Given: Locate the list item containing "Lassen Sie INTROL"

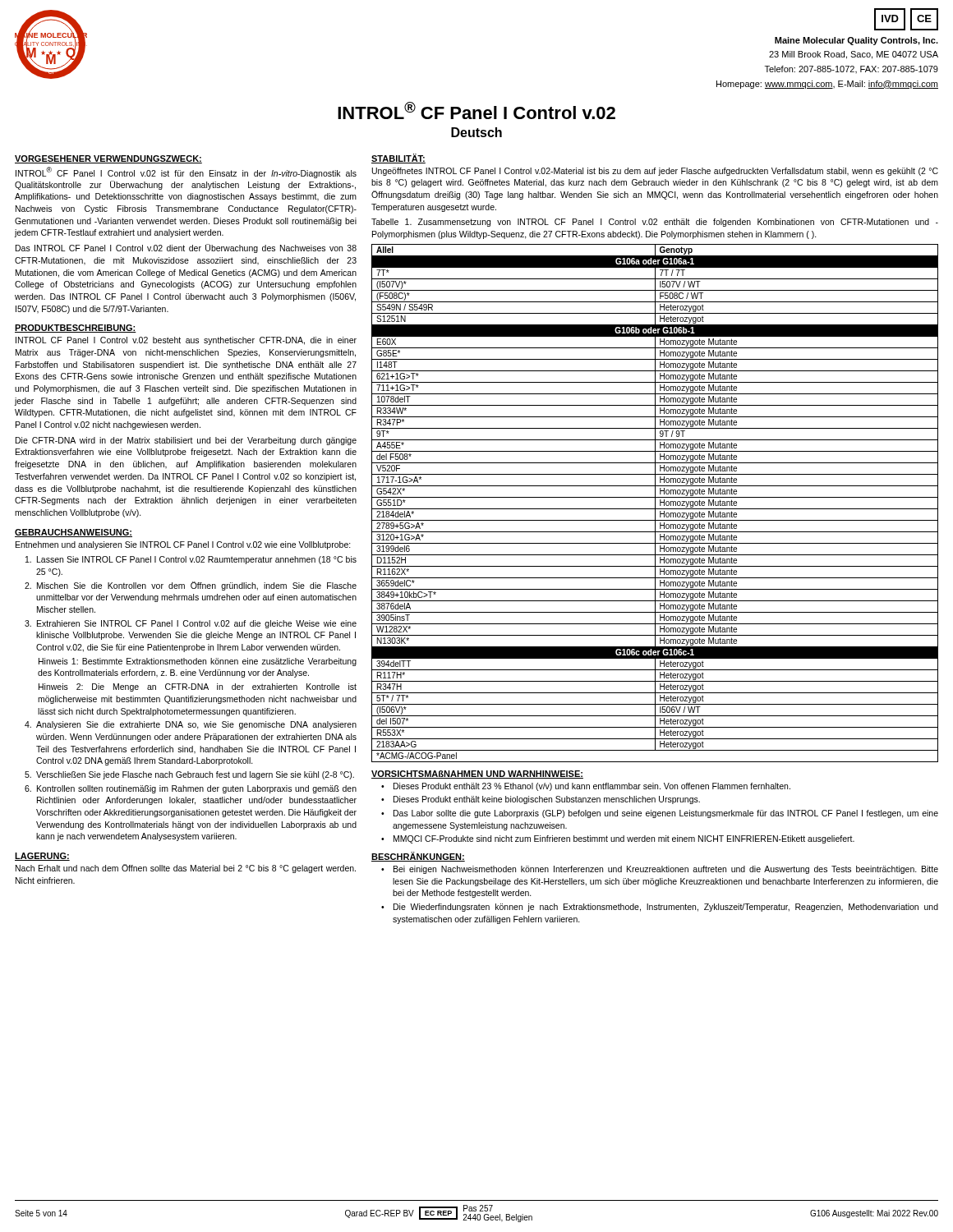Looking at the screenshot, I should pyautogui.click(x=191, y=566).
